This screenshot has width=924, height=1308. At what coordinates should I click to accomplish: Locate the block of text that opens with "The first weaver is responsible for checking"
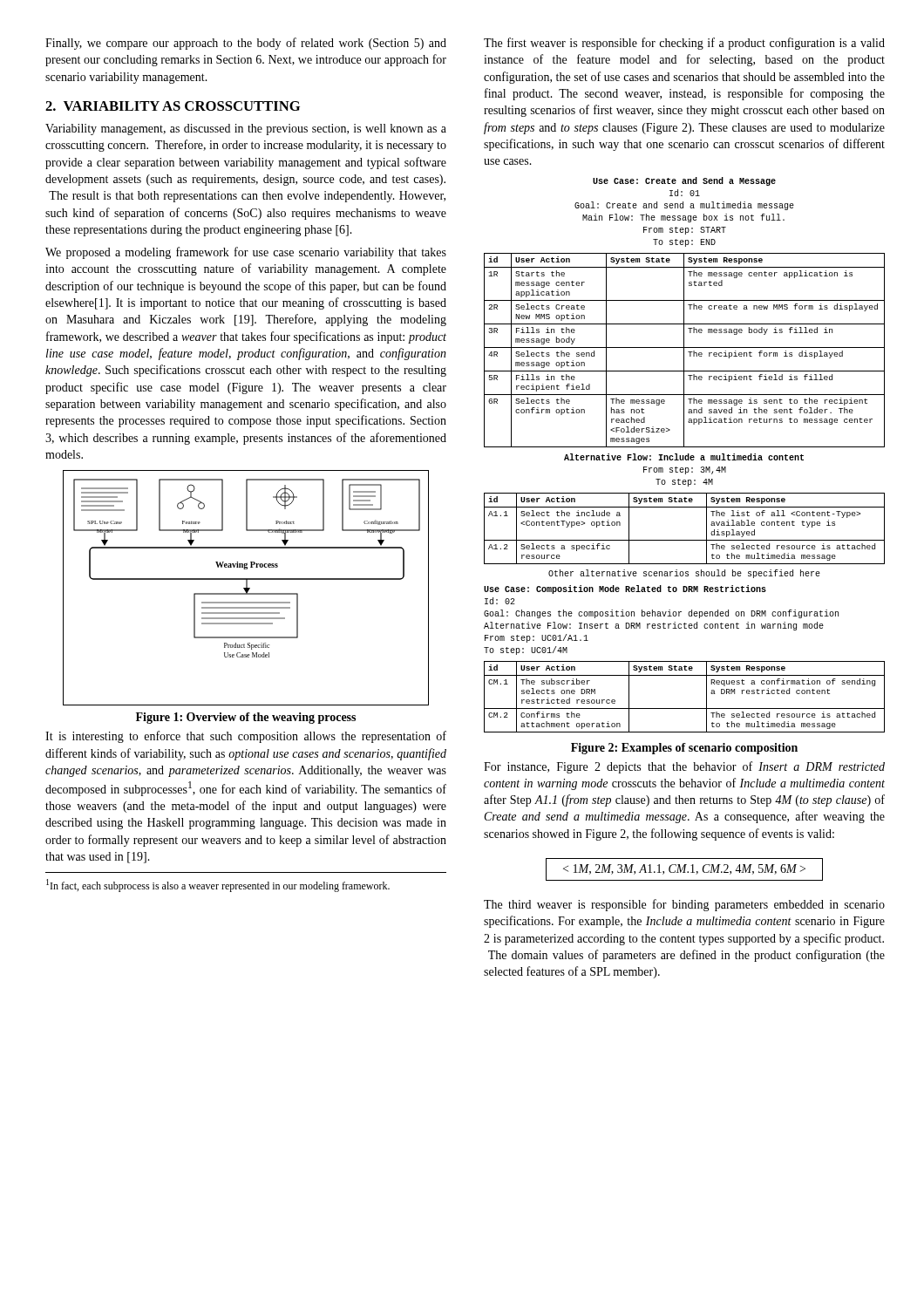pos(684,102)
